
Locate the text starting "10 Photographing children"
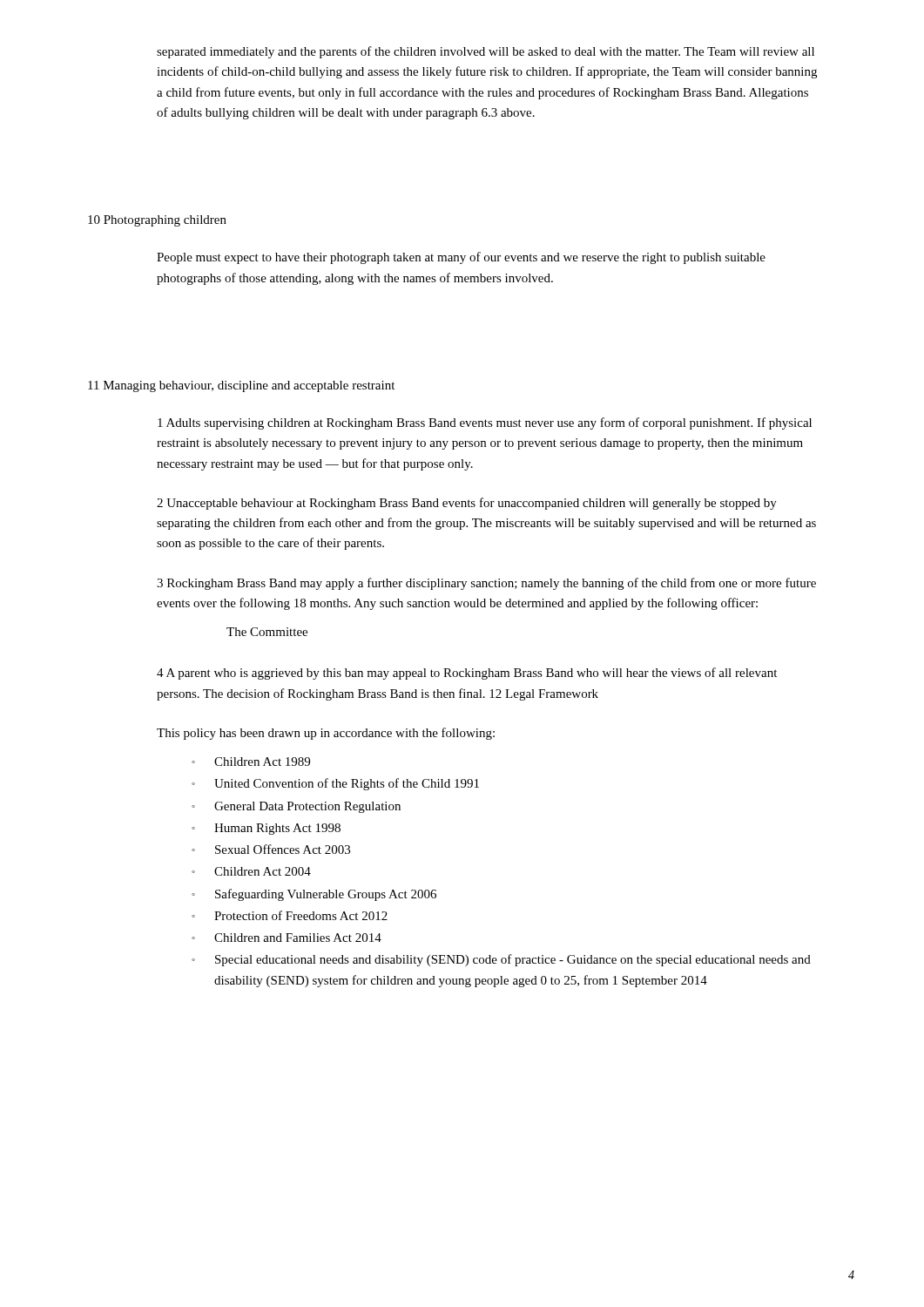[157, 220]
